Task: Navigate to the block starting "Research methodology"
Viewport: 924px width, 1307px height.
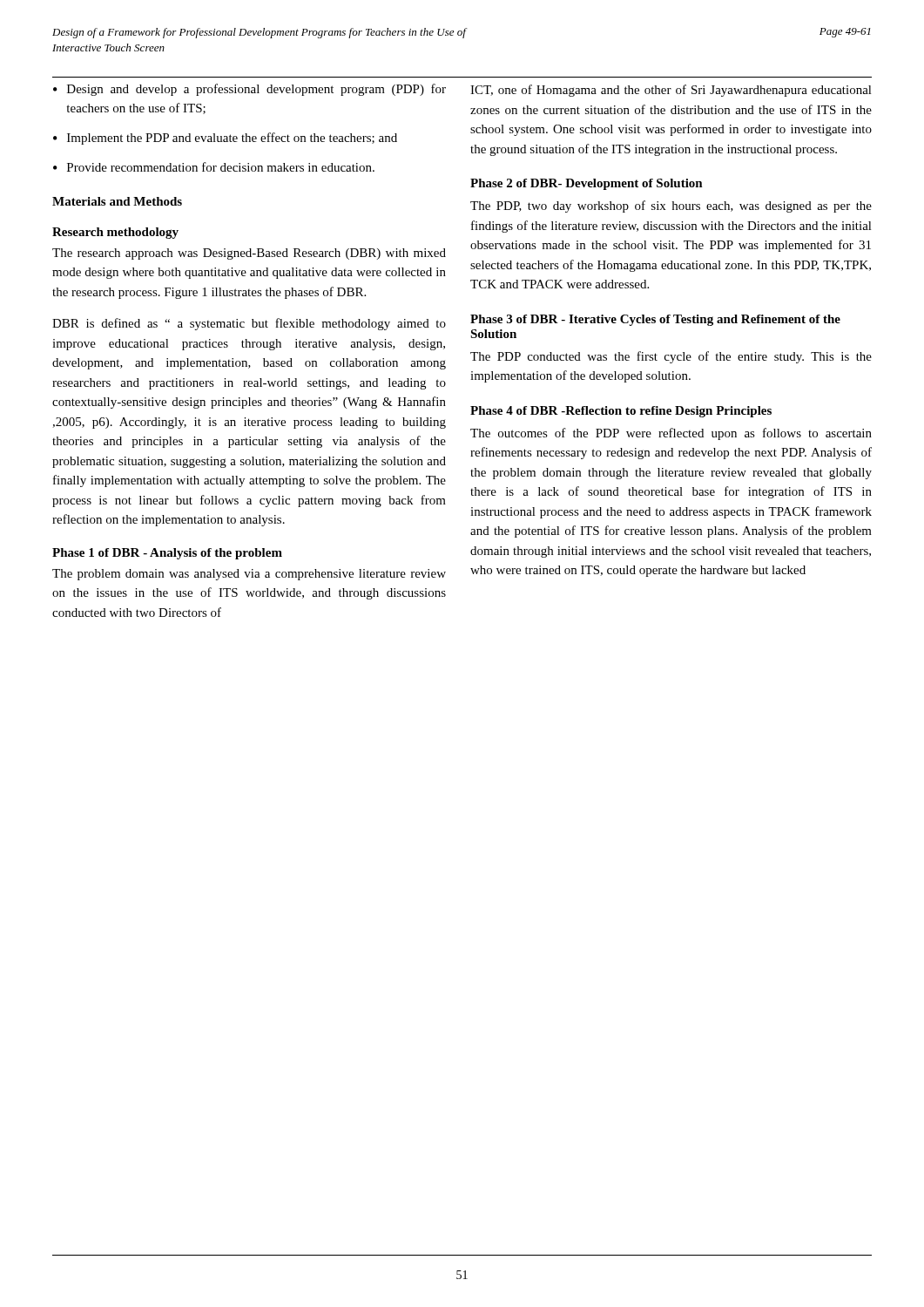Action: coord(115,232)
